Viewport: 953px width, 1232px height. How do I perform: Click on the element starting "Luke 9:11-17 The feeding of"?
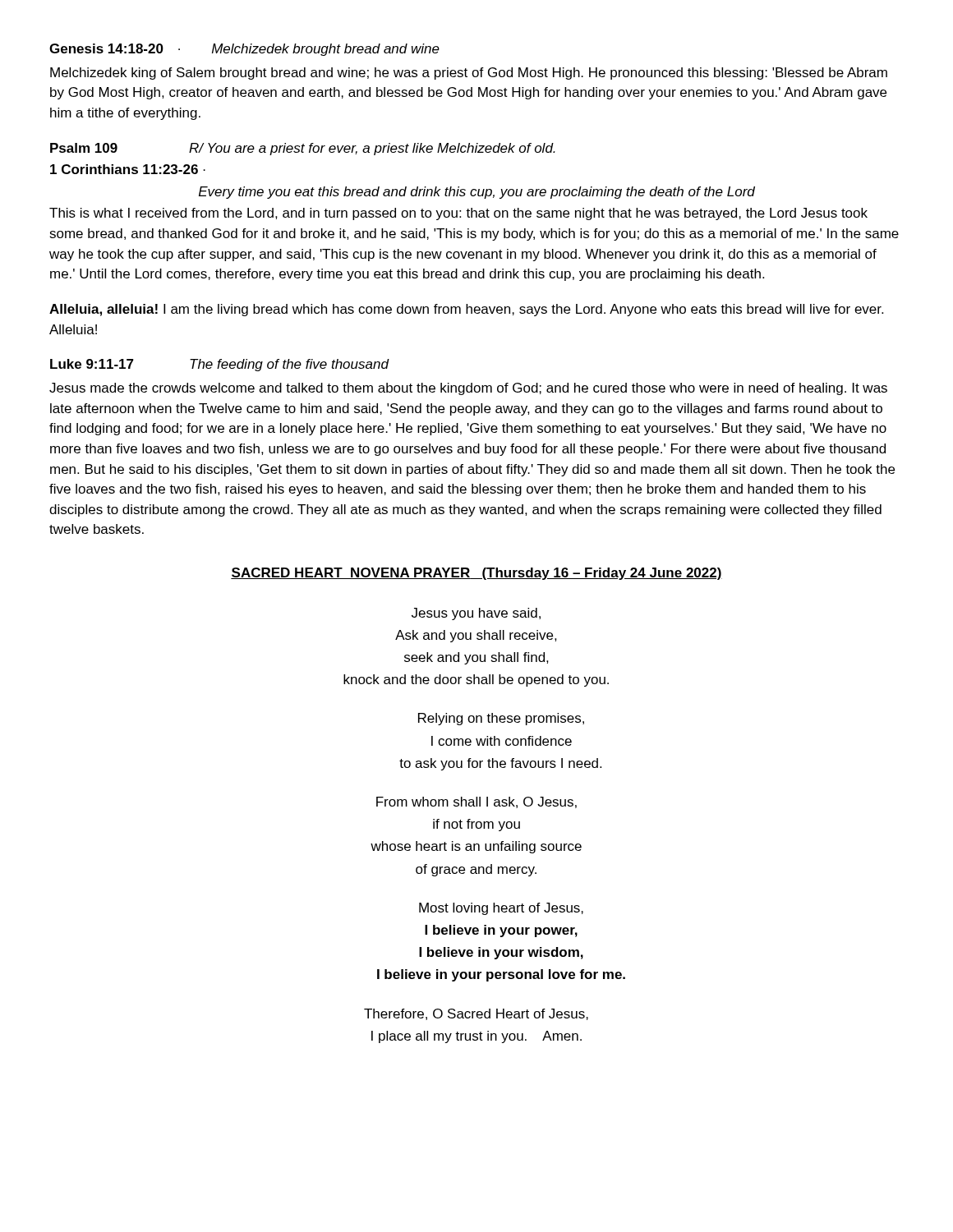tap(219, 365)
